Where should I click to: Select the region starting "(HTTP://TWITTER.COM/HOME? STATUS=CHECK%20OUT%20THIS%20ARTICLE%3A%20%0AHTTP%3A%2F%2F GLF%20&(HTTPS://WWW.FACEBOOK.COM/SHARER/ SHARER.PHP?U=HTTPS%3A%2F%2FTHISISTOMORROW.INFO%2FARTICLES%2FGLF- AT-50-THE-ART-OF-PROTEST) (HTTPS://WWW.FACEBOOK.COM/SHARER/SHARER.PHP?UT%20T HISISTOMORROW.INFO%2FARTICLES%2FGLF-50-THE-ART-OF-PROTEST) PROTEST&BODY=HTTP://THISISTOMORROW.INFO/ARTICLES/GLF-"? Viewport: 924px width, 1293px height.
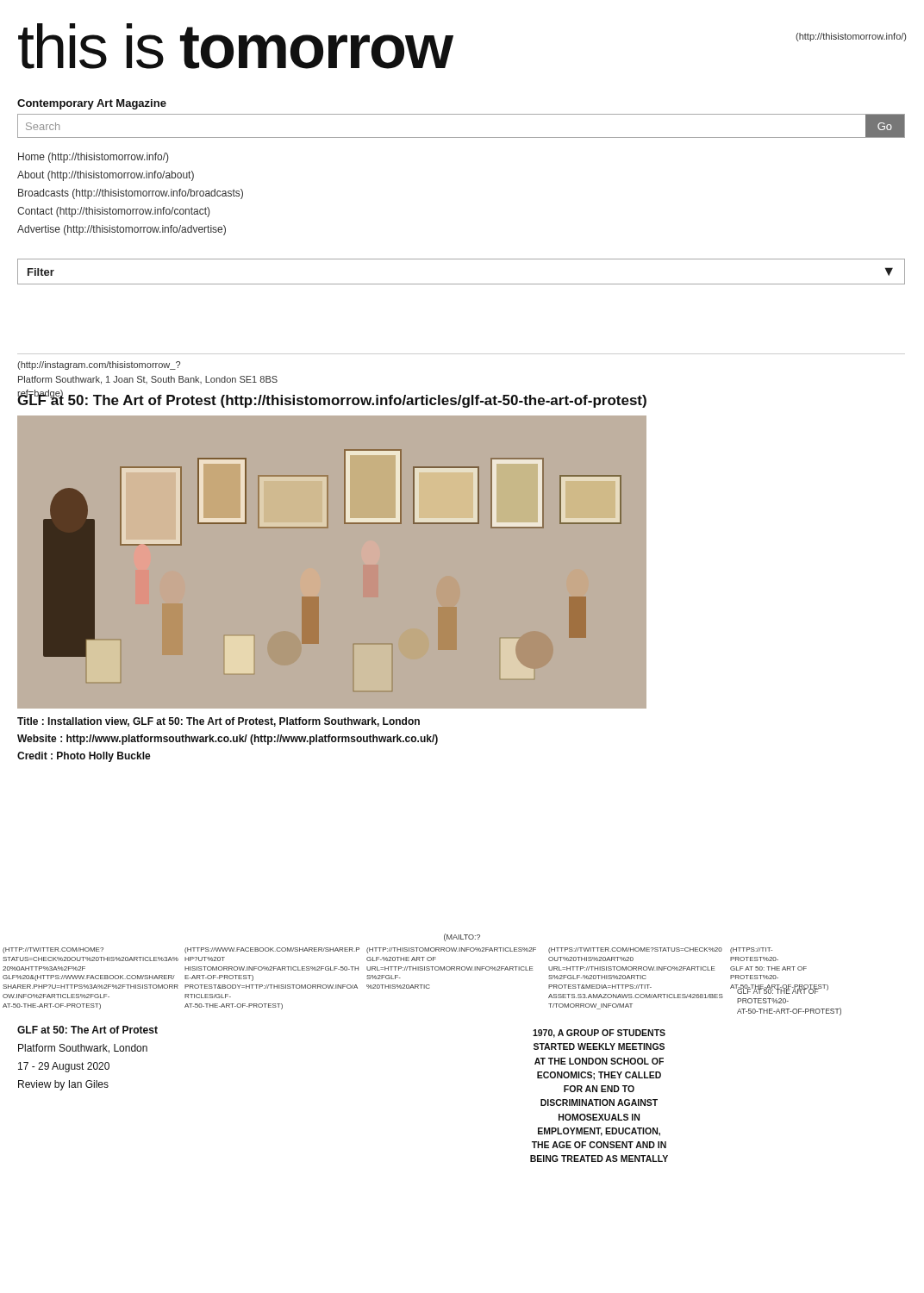455,978
